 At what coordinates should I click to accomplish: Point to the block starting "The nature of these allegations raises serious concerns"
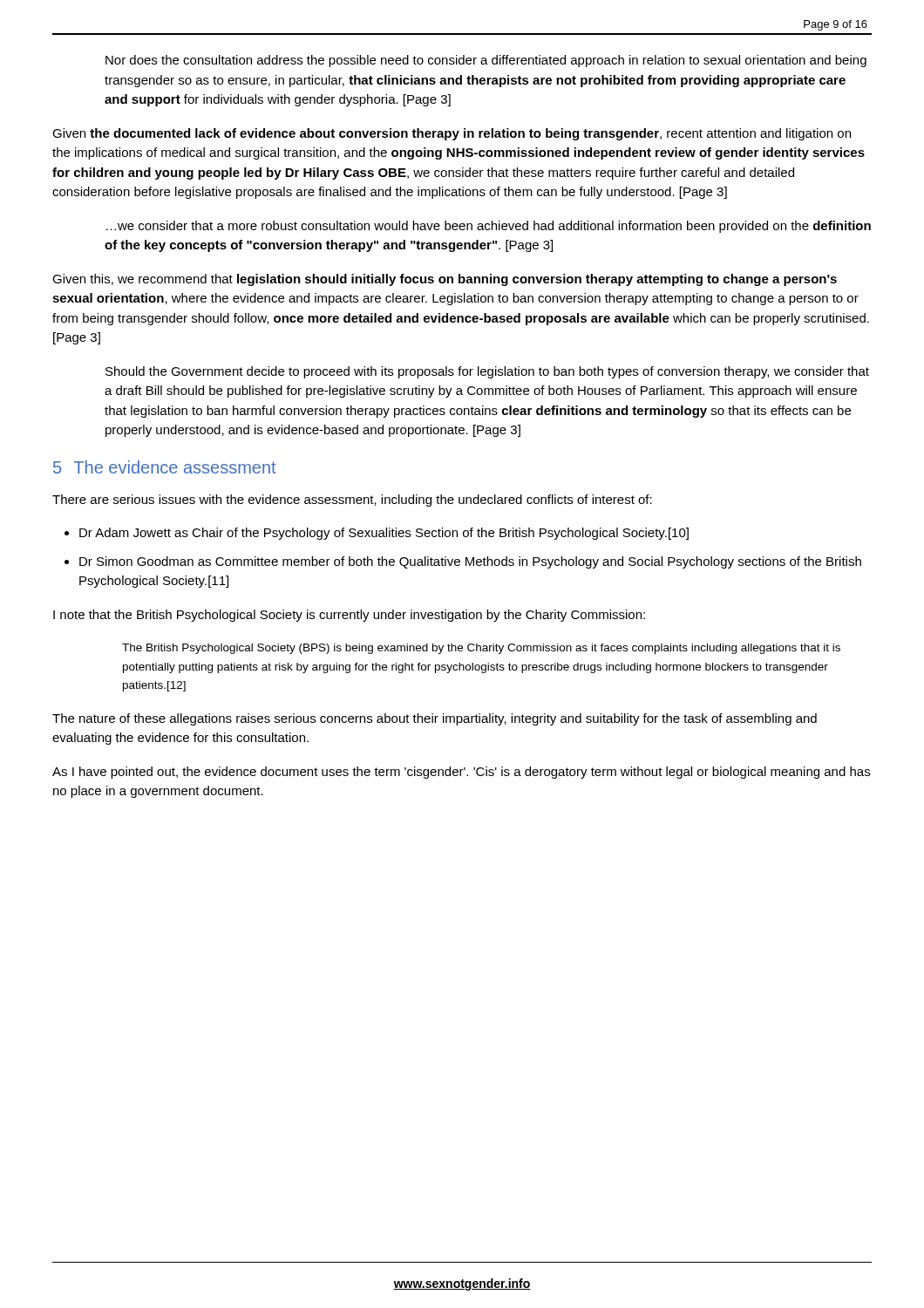[x=435, y=728]
